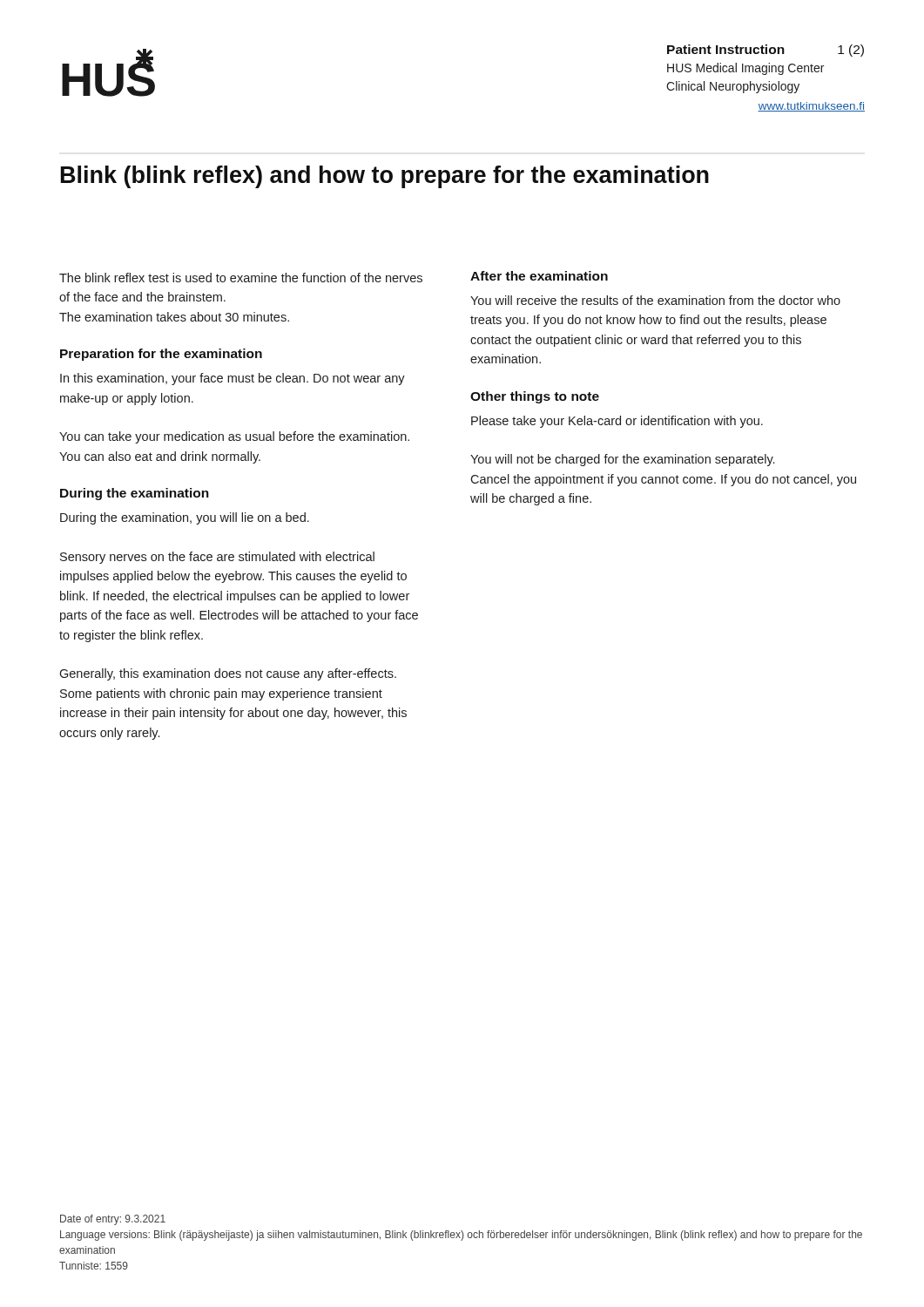Point to "Other things to note"
The height and width of the screenshot is (1307, 924).
tap(535, 396)
